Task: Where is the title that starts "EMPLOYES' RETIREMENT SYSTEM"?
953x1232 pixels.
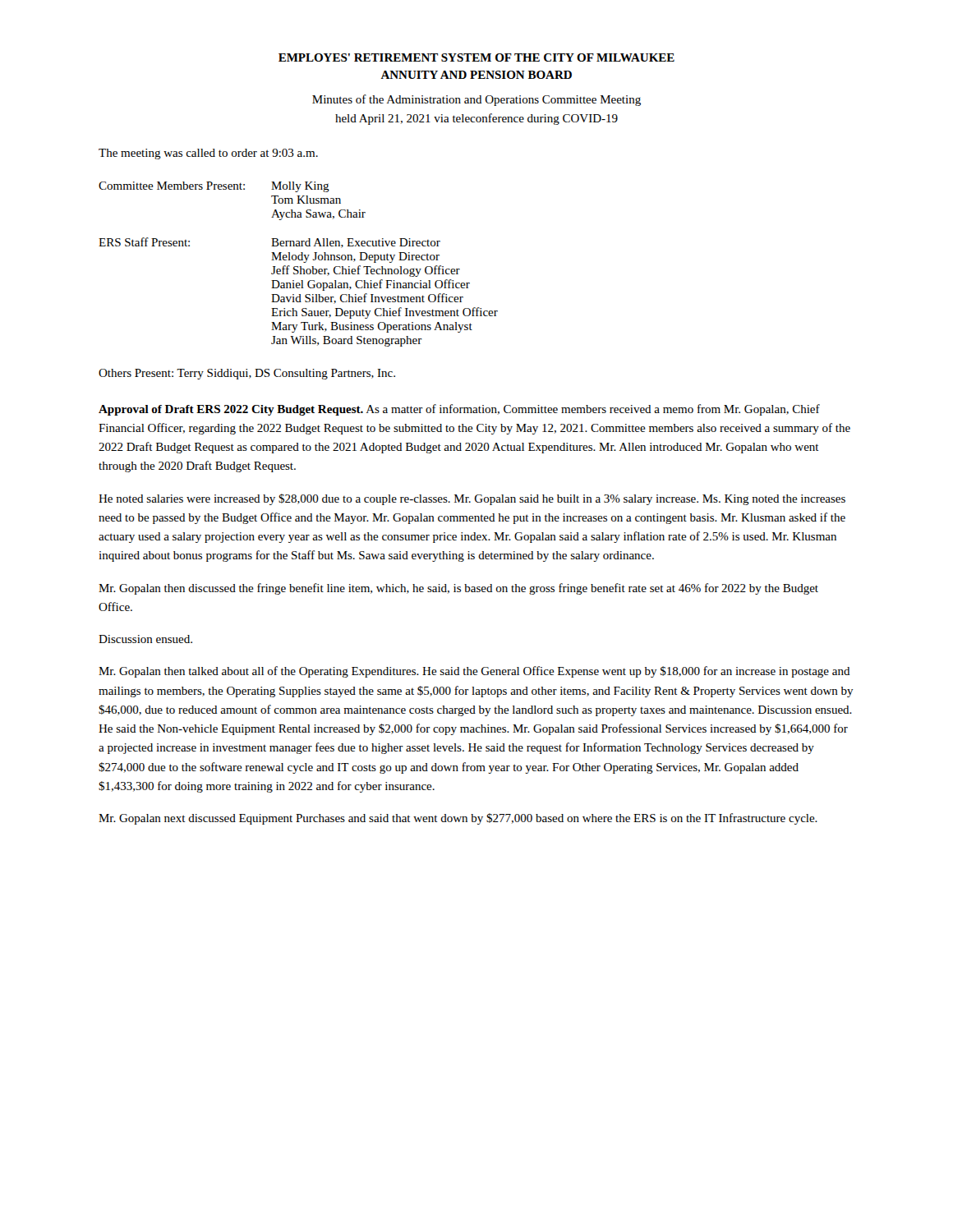Action: pos(476,66)
